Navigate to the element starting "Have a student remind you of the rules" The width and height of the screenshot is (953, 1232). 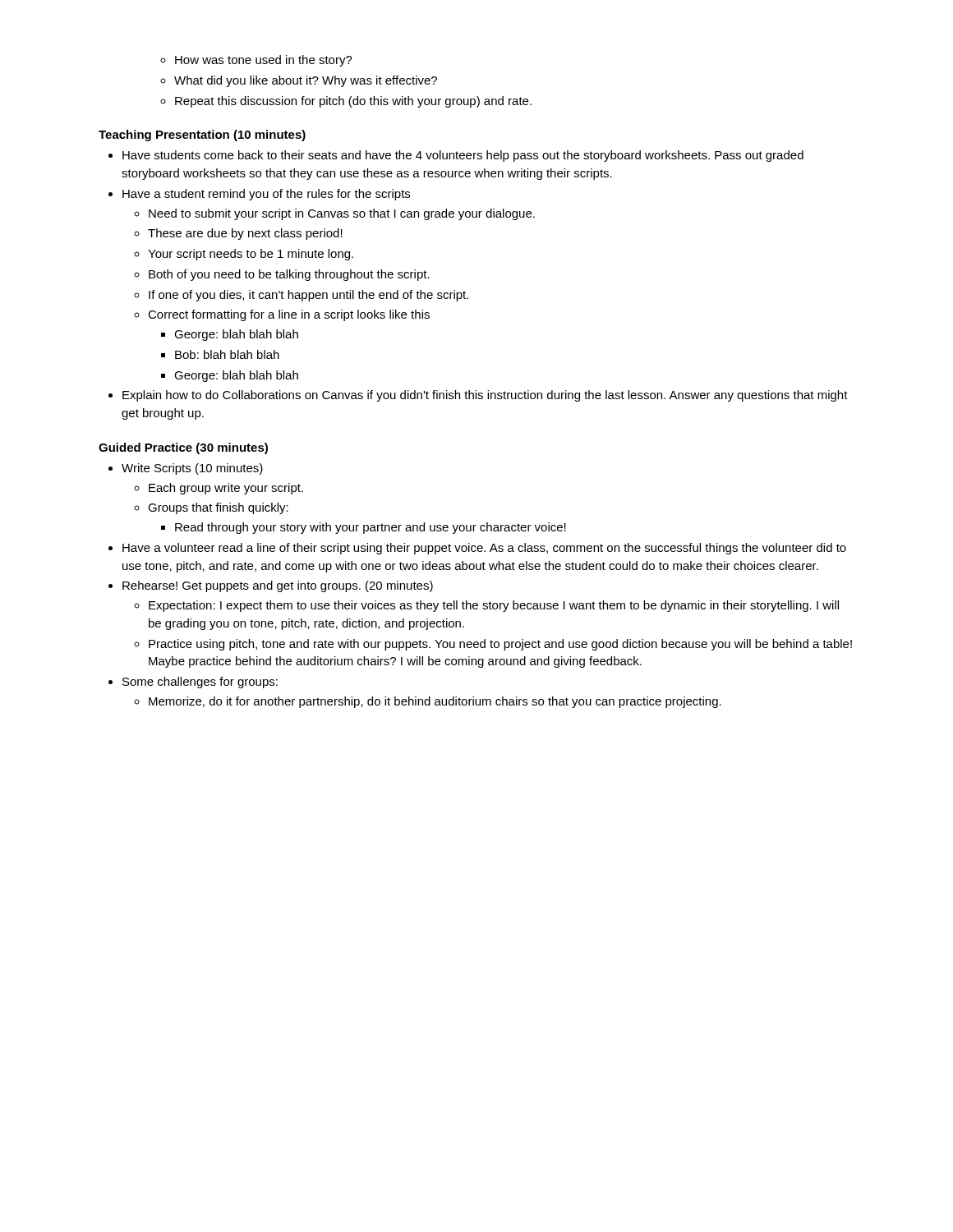click(266, 195)
